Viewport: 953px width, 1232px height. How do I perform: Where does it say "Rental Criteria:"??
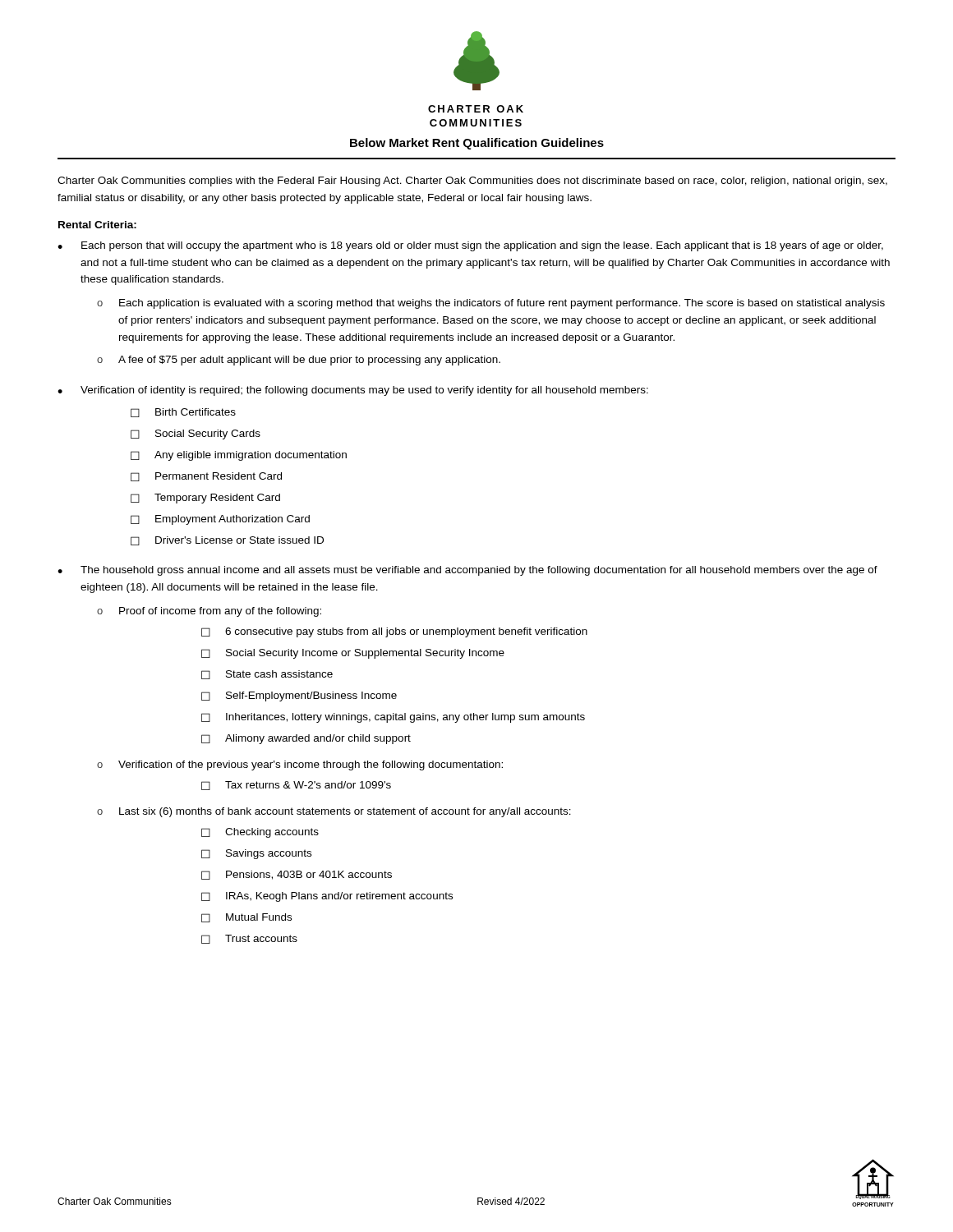(97, 224)
